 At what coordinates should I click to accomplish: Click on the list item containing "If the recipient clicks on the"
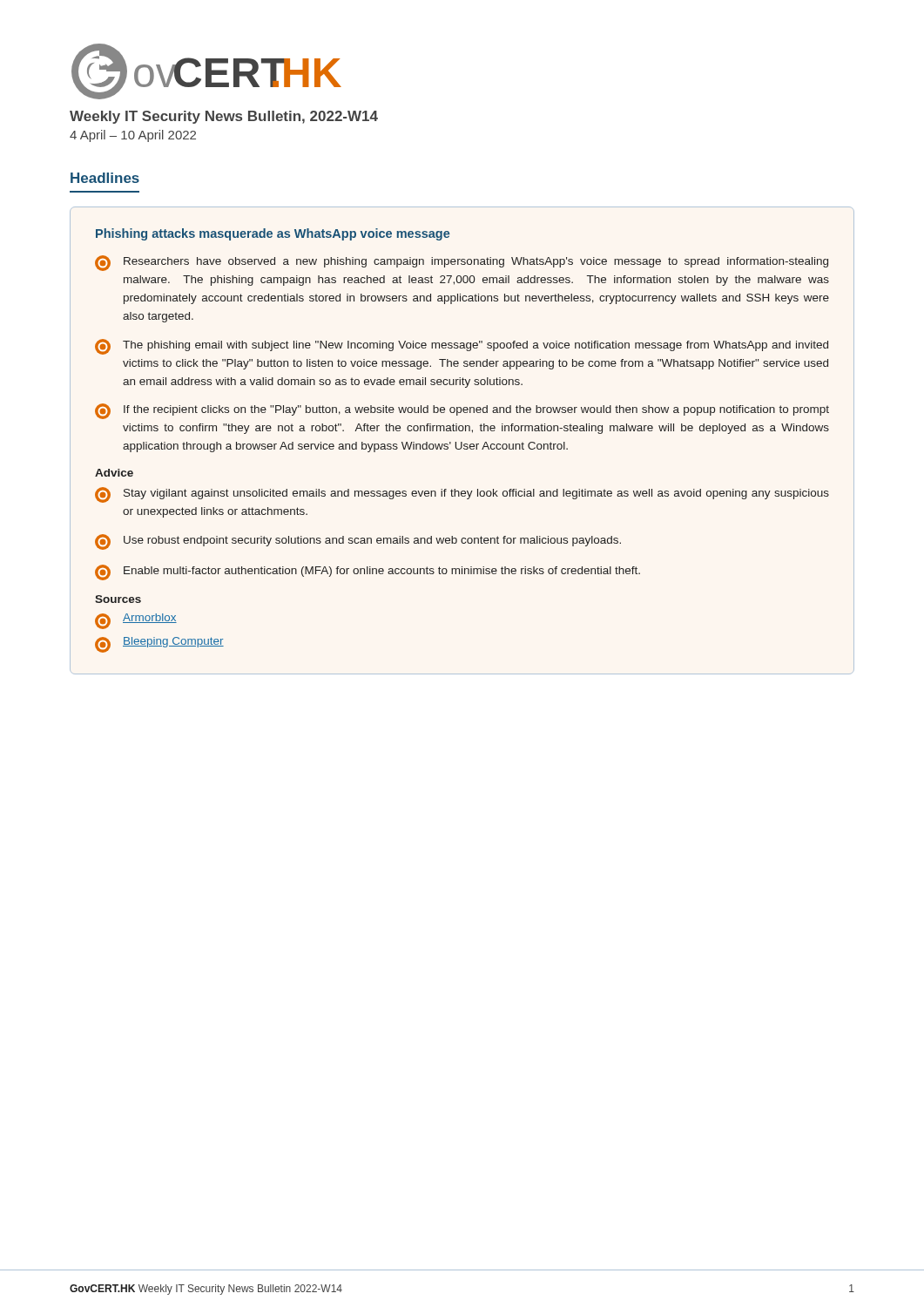click(x=462, y=429)
